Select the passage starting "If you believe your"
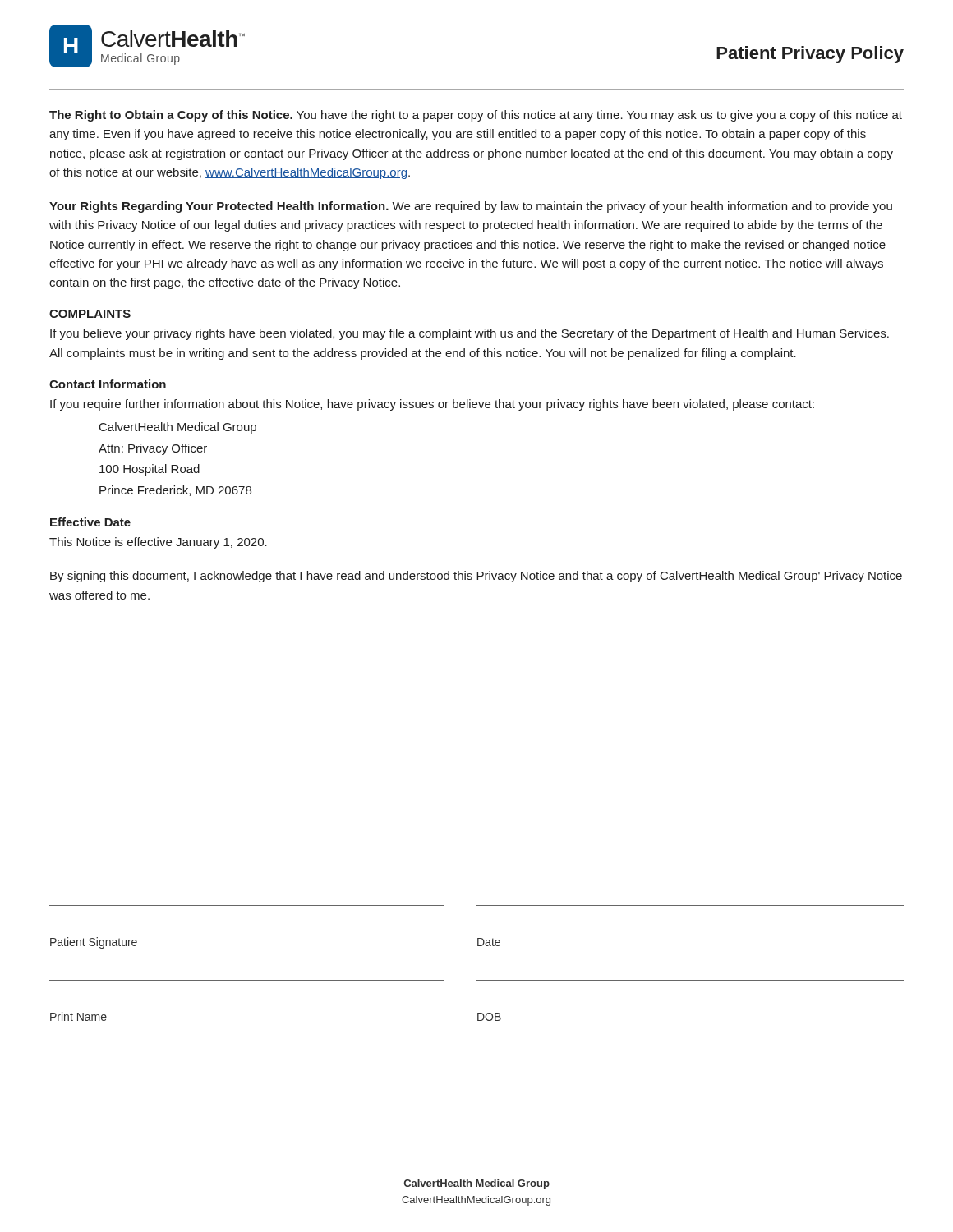 pyautogui.click(x=470, y=343)
